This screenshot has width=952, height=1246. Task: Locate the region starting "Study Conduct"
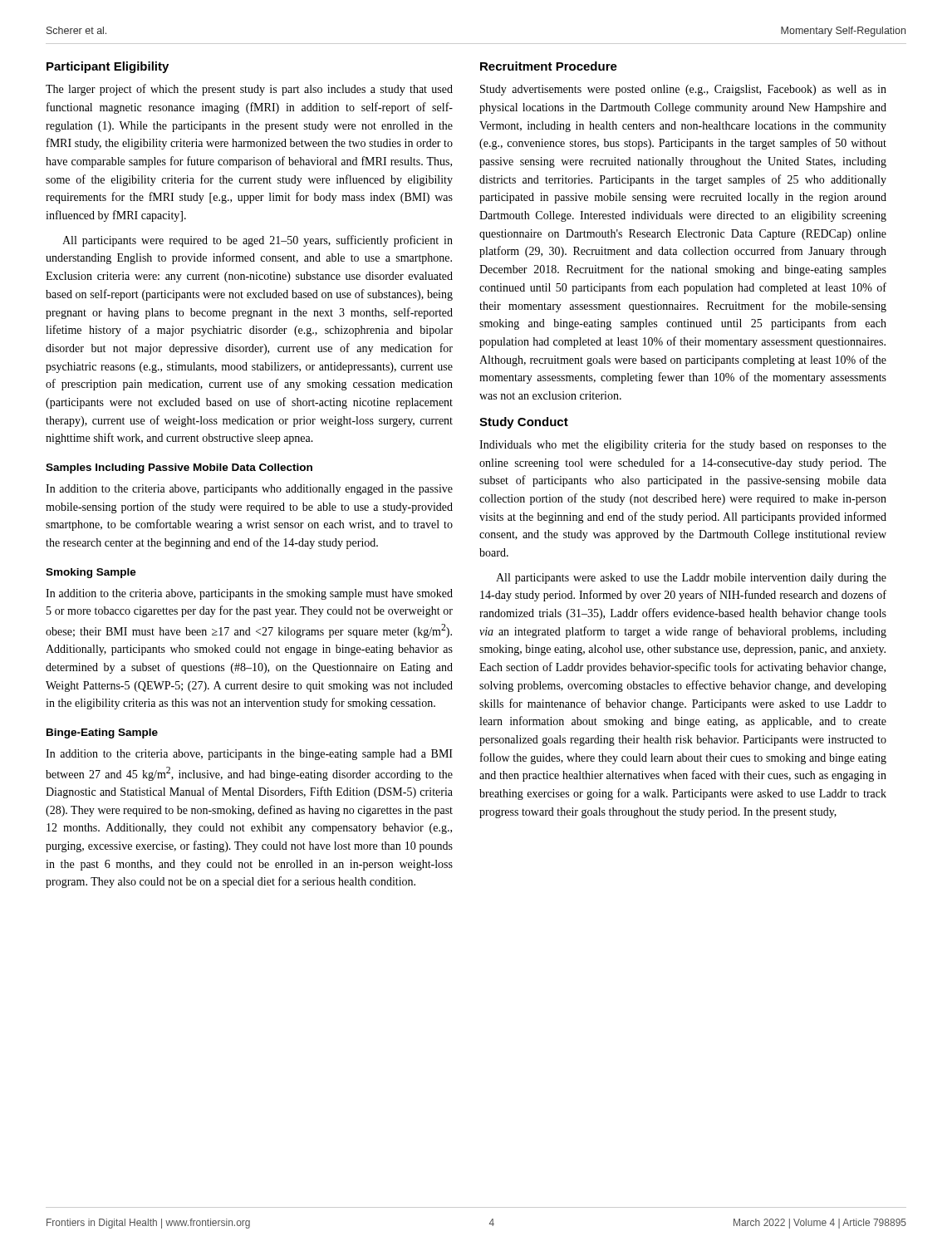coord(524,423)
